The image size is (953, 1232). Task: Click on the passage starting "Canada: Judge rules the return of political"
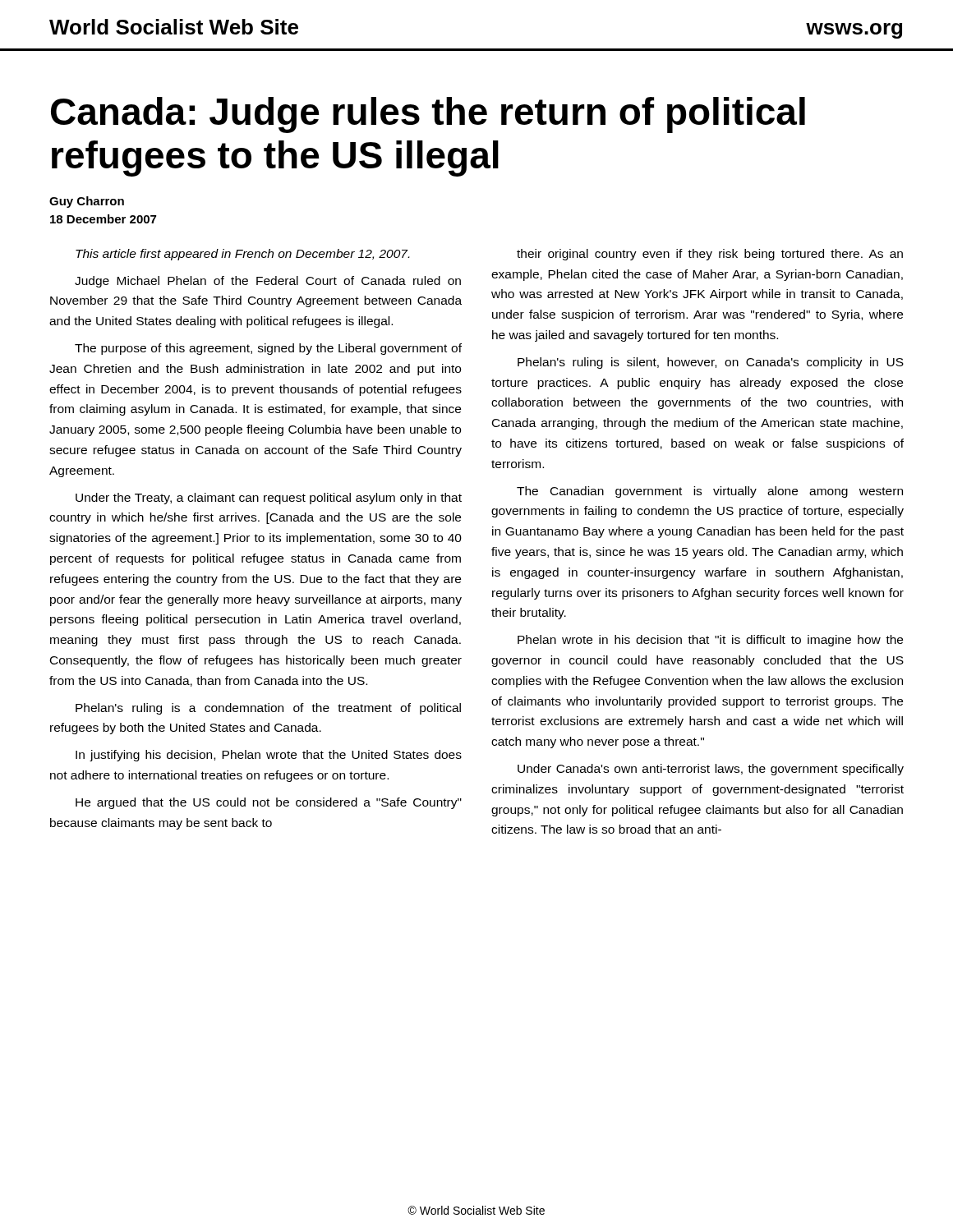click(428, 133)
